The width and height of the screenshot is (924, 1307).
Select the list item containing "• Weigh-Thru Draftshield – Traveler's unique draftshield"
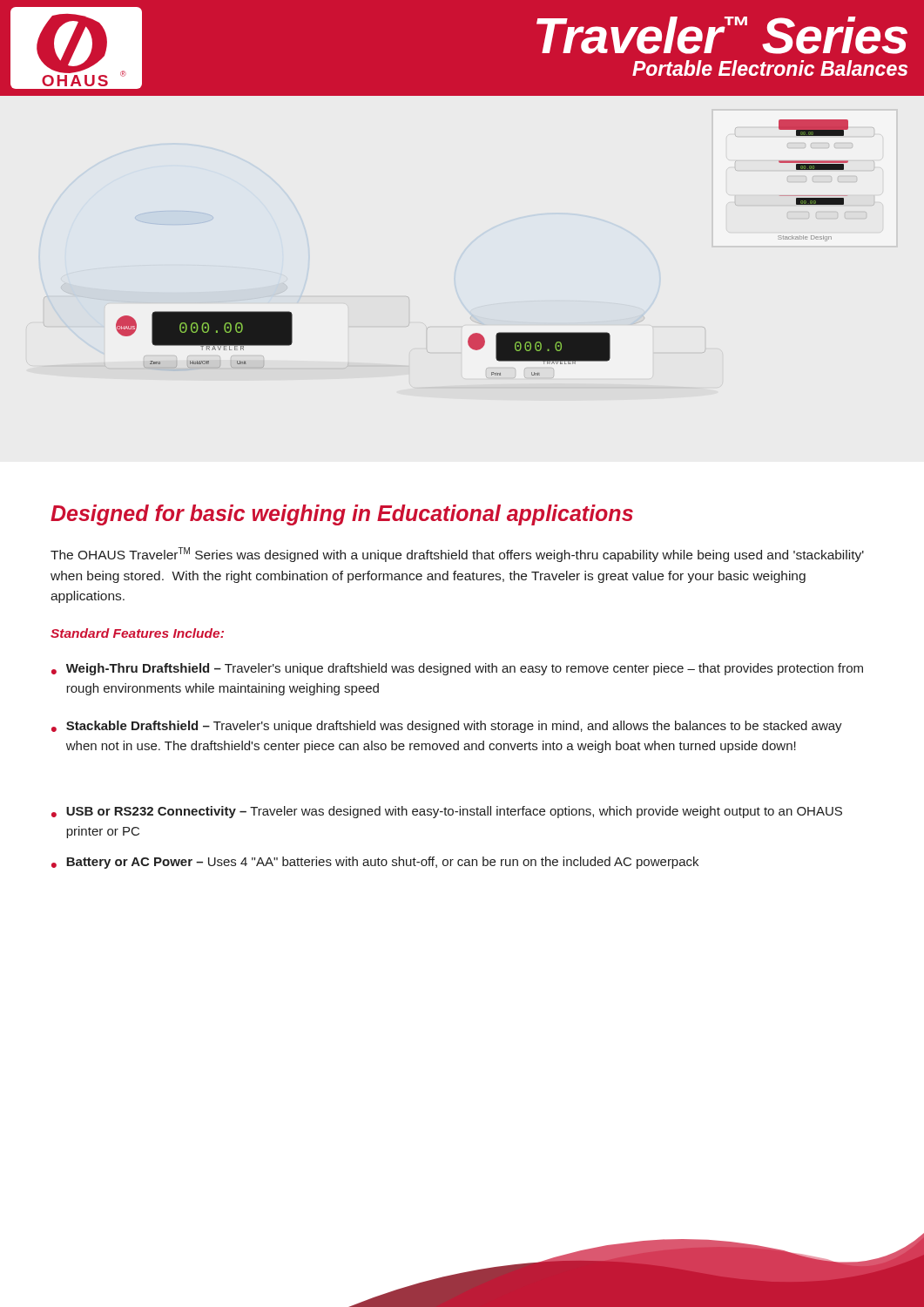(x=460, y=678)
